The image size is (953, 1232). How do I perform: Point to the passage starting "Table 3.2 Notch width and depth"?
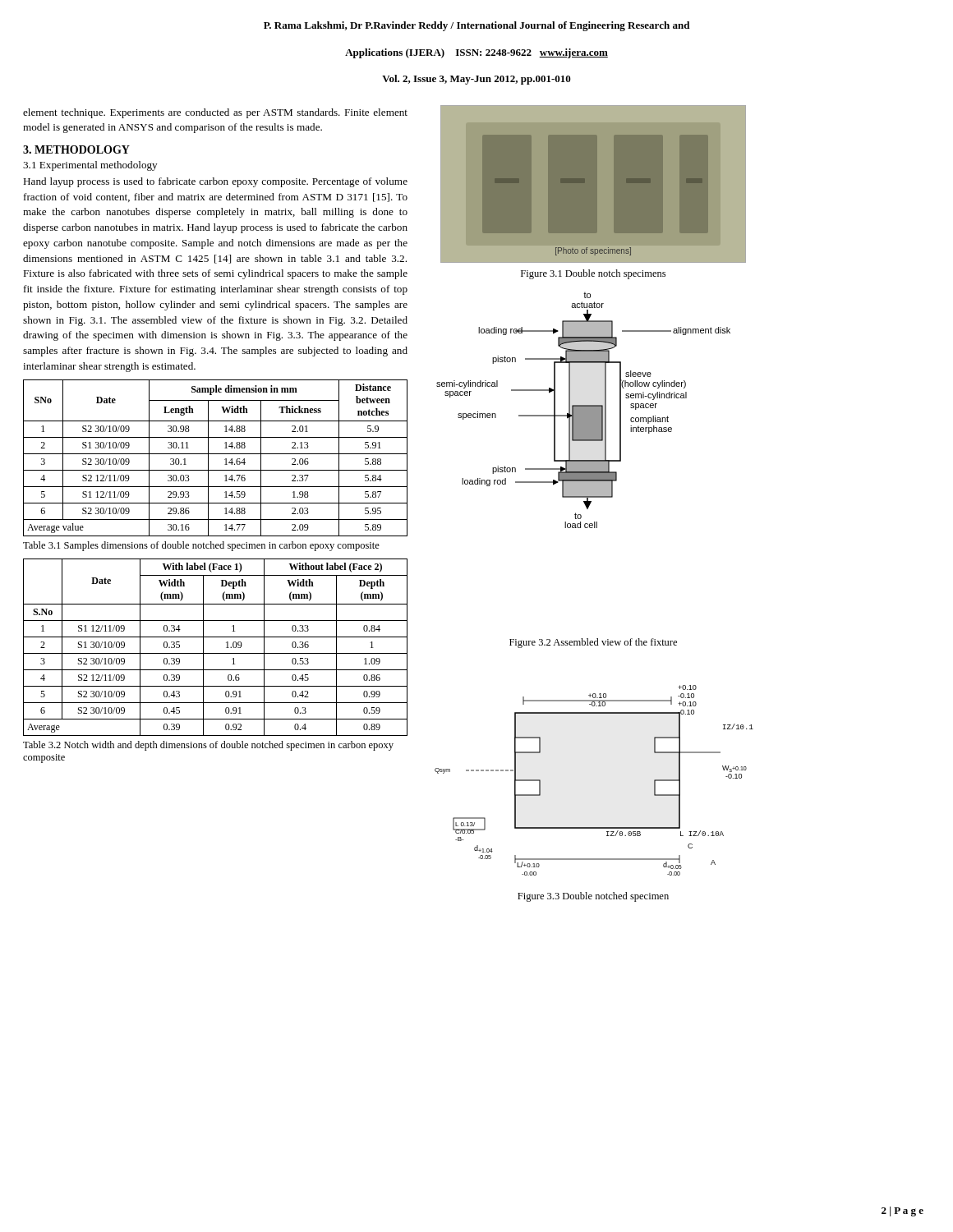(x=208, y=751)
